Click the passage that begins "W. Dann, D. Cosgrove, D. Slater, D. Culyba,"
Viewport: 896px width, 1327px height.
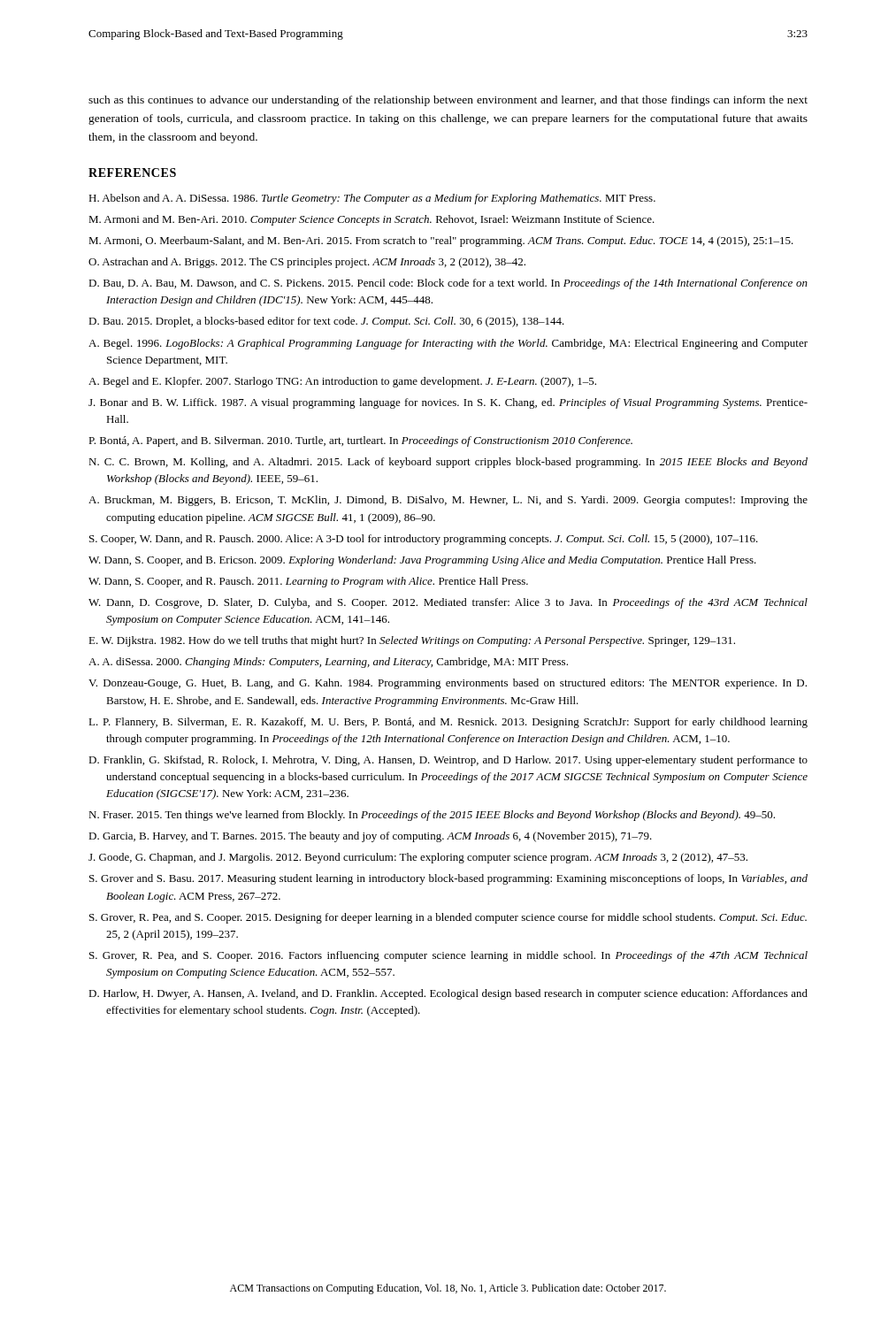point(448,610)
